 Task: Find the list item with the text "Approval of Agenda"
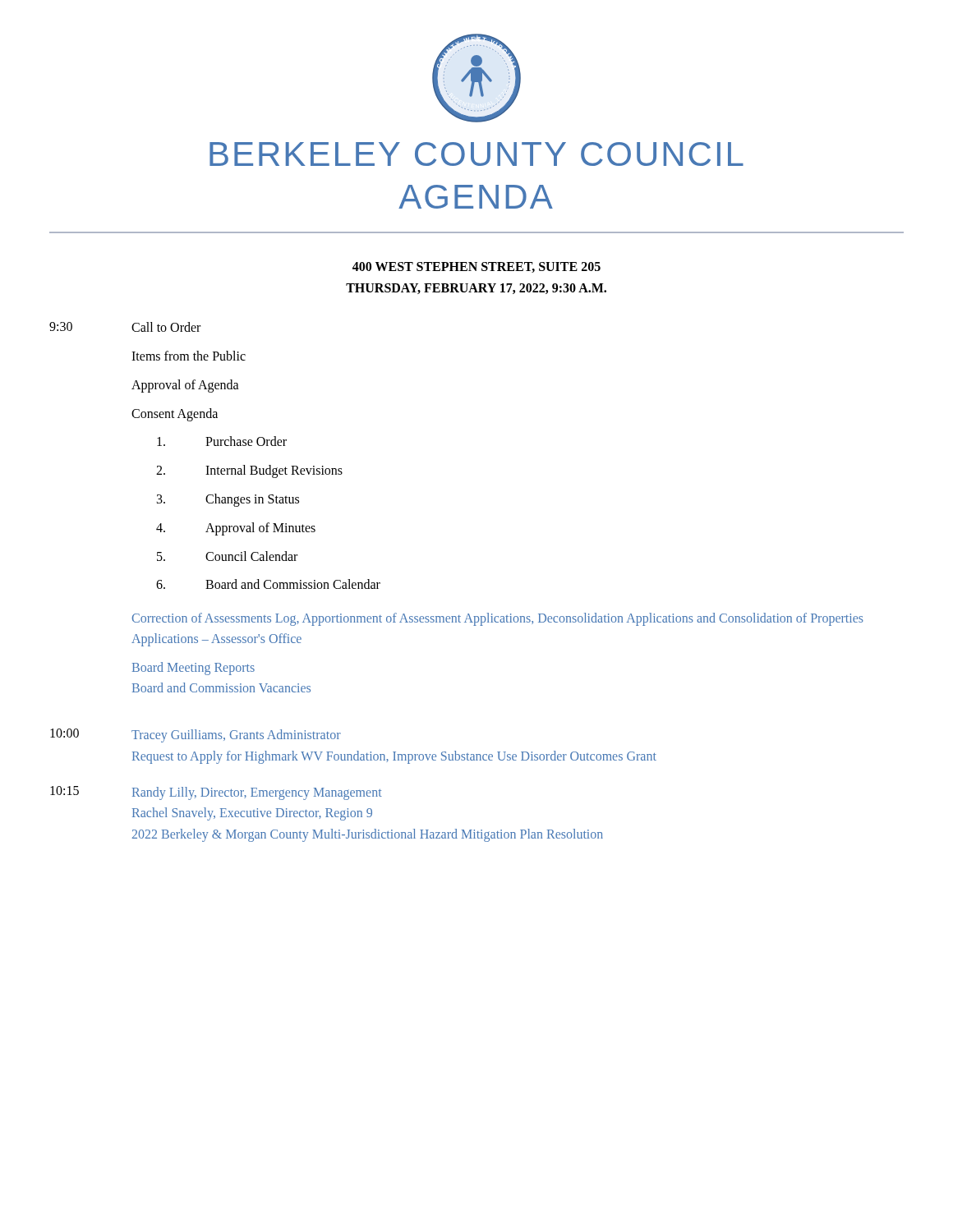pos(185,385)
